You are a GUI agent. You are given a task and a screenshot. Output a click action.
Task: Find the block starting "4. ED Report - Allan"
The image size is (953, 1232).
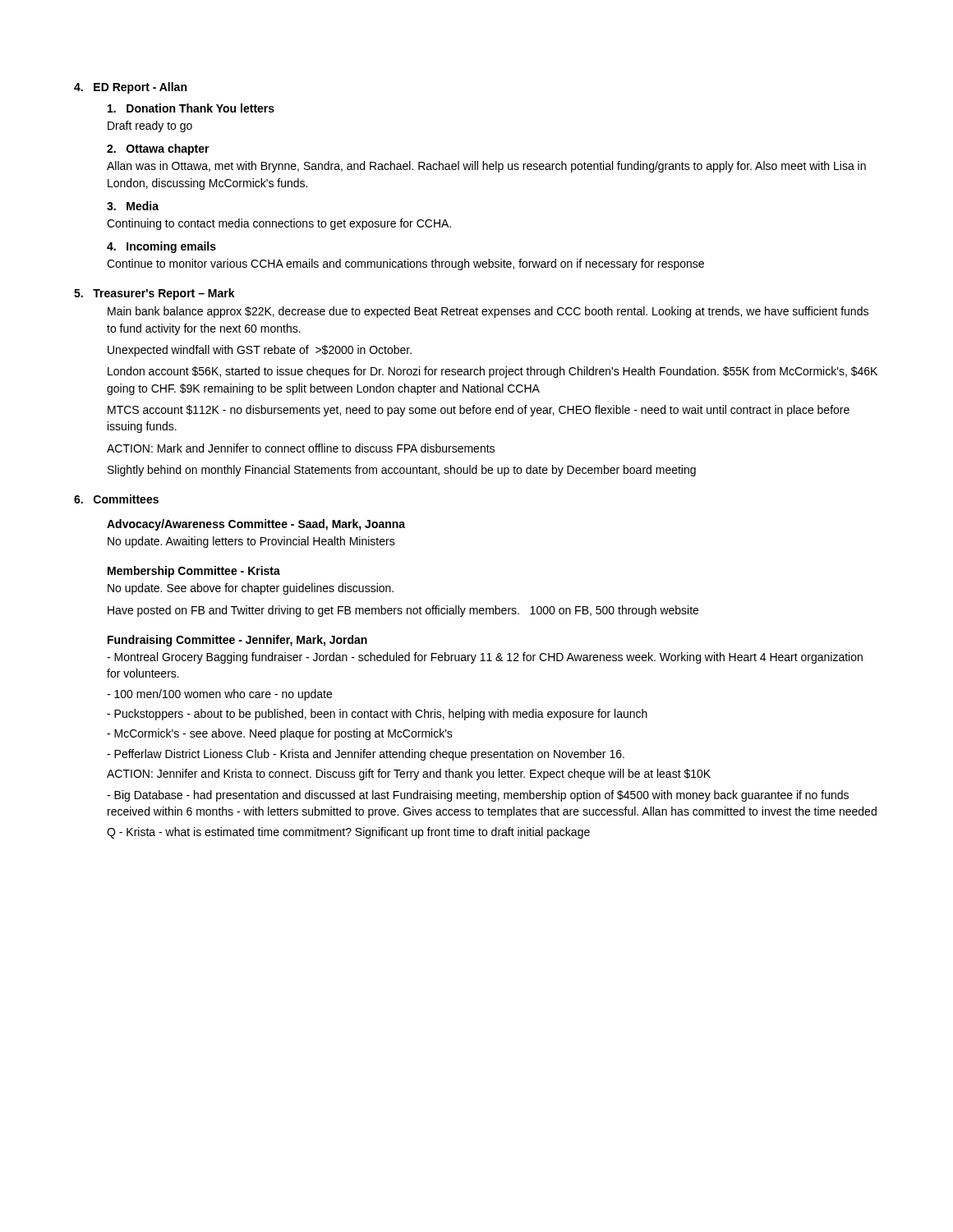click(131, 87)
